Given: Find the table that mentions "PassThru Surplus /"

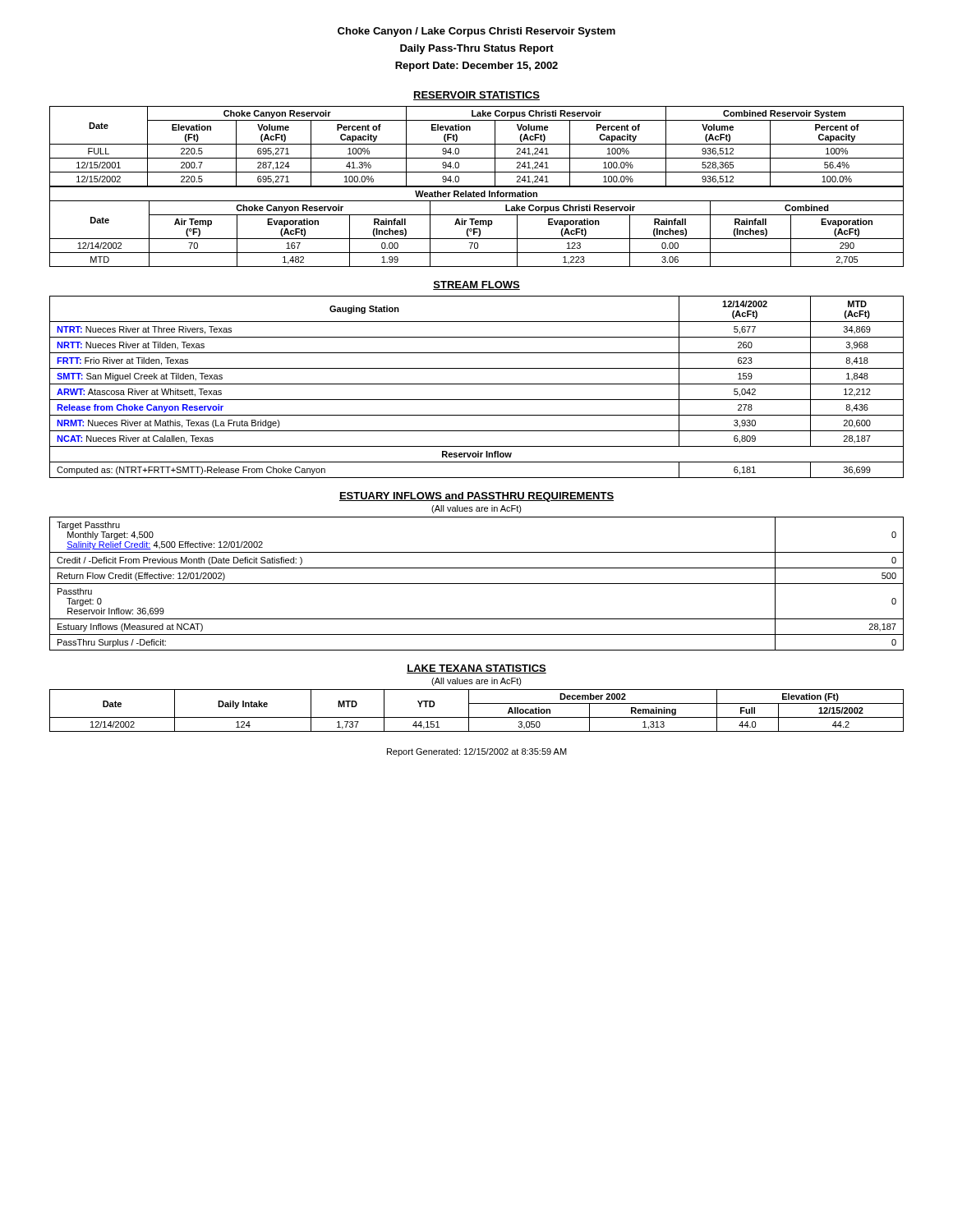Looking at the screenshot, I should pyautogui.click(x=476, y=584).
